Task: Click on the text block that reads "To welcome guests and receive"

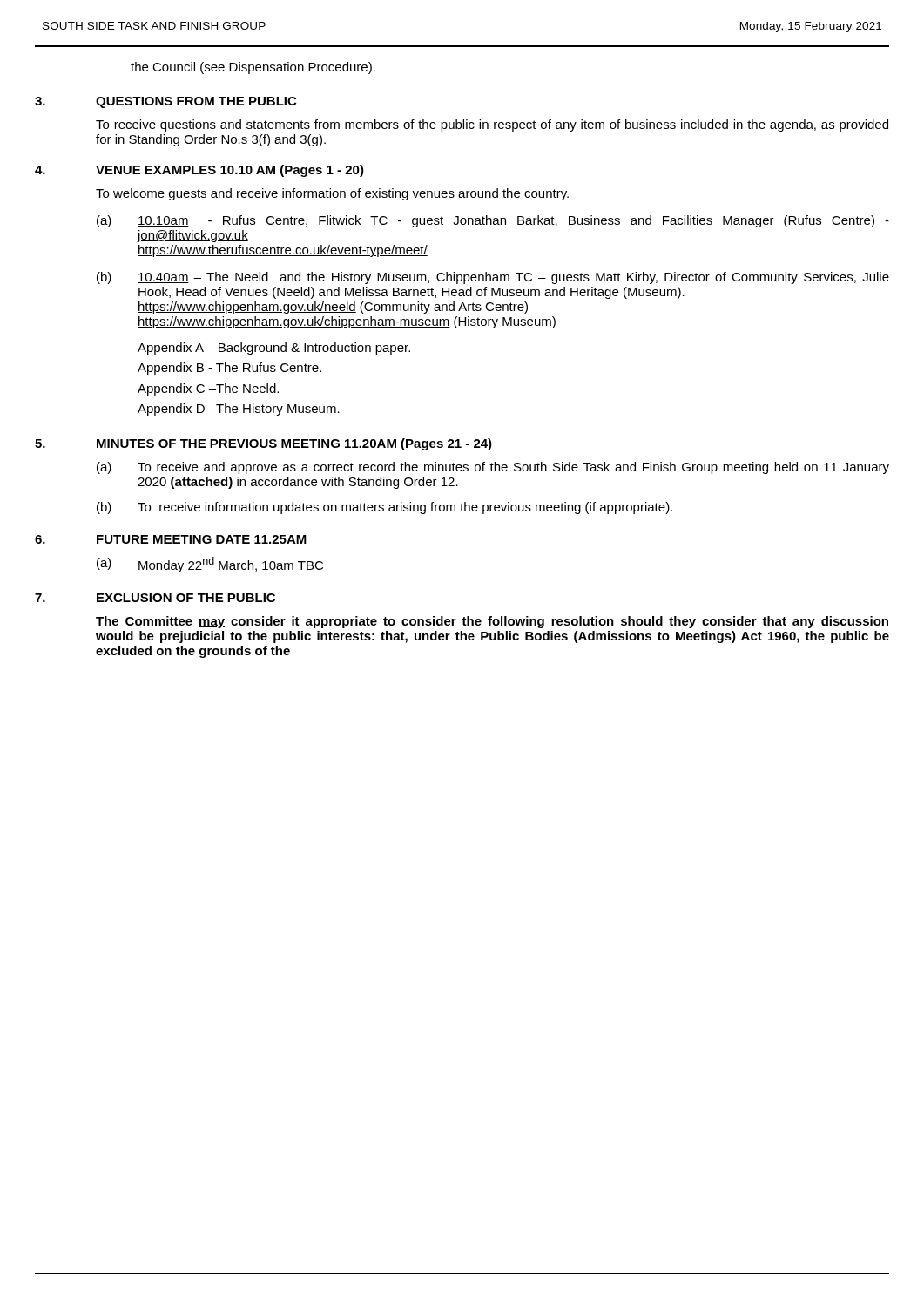Action: pos(333,193)
